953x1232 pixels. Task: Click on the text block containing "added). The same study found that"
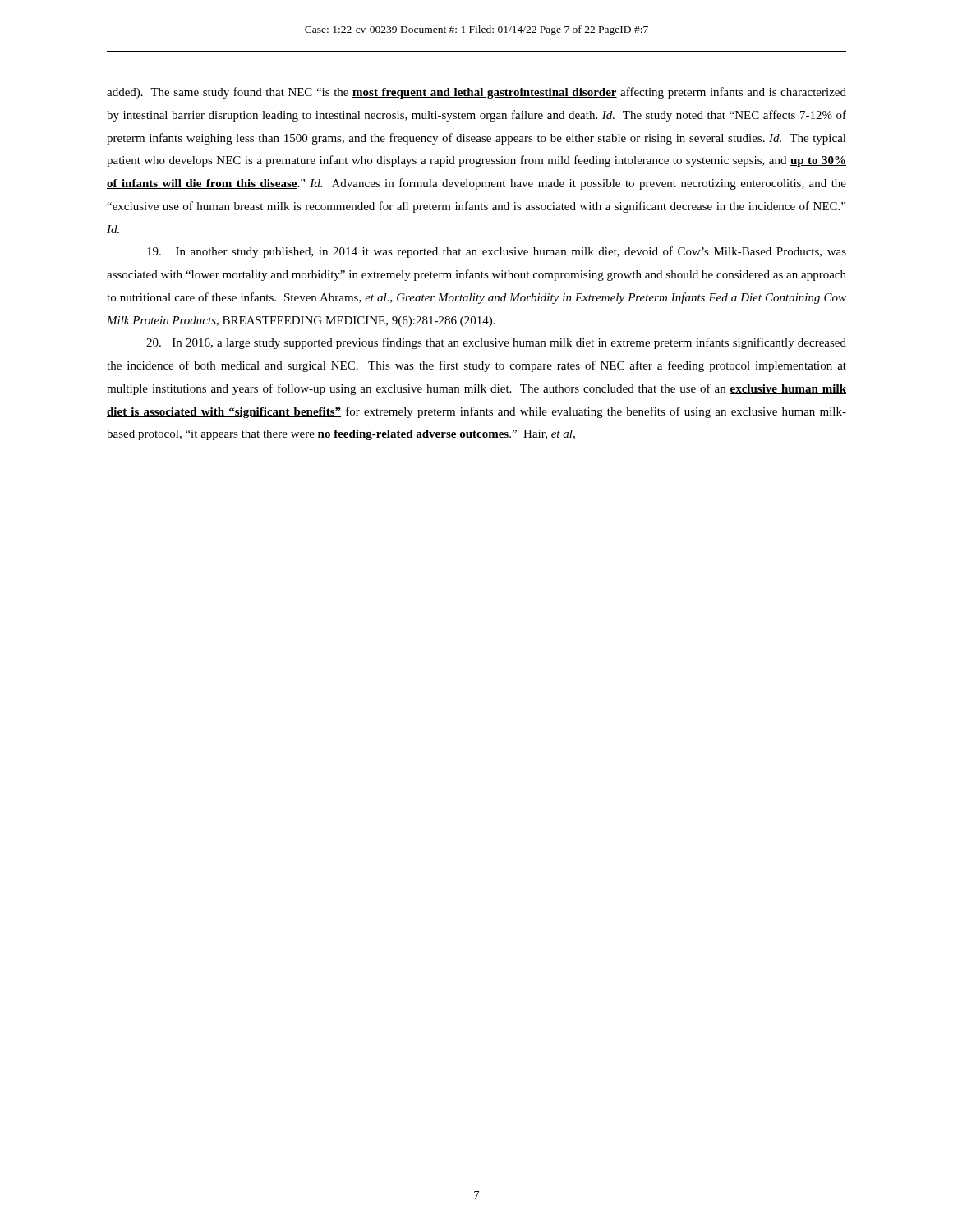click(x=476, y=161)
